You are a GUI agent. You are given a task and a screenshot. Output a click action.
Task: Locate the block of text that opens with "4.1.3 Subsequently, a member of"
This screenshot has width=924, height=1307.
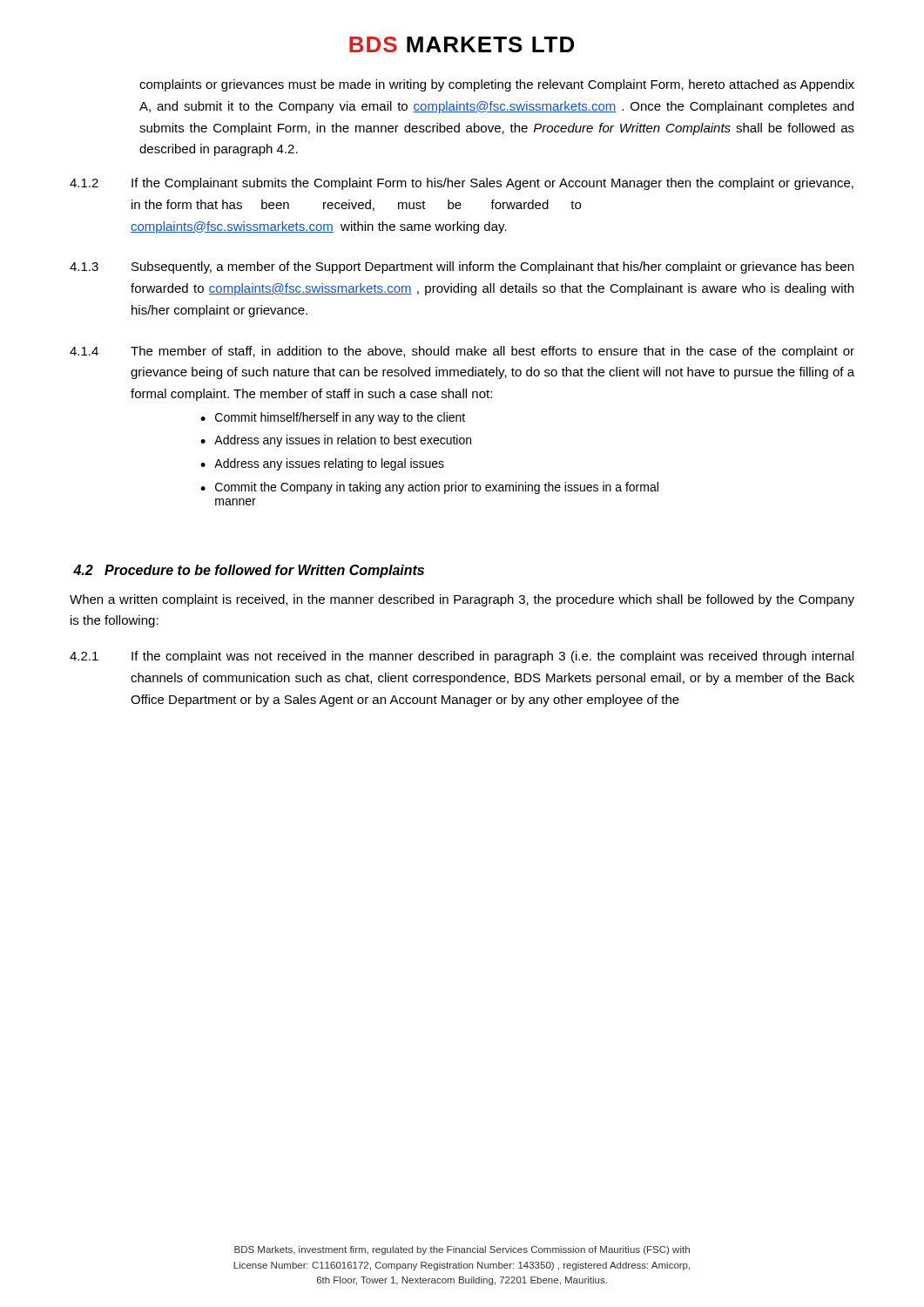pyautogui.click(x=462, y=289)
